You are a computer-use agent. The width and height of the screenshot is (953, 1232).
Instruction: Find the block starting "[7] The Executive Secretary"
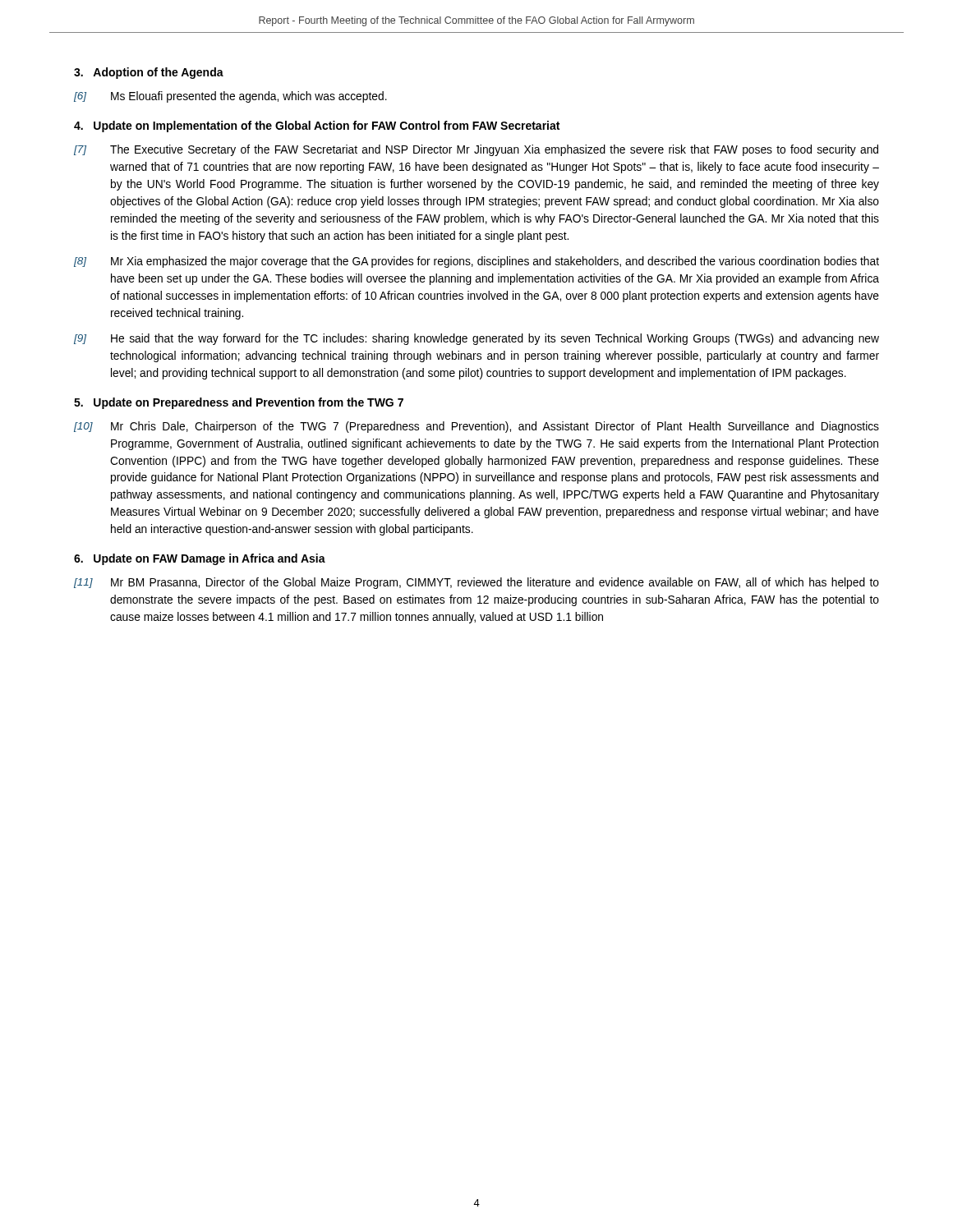(x=476, y=194)
